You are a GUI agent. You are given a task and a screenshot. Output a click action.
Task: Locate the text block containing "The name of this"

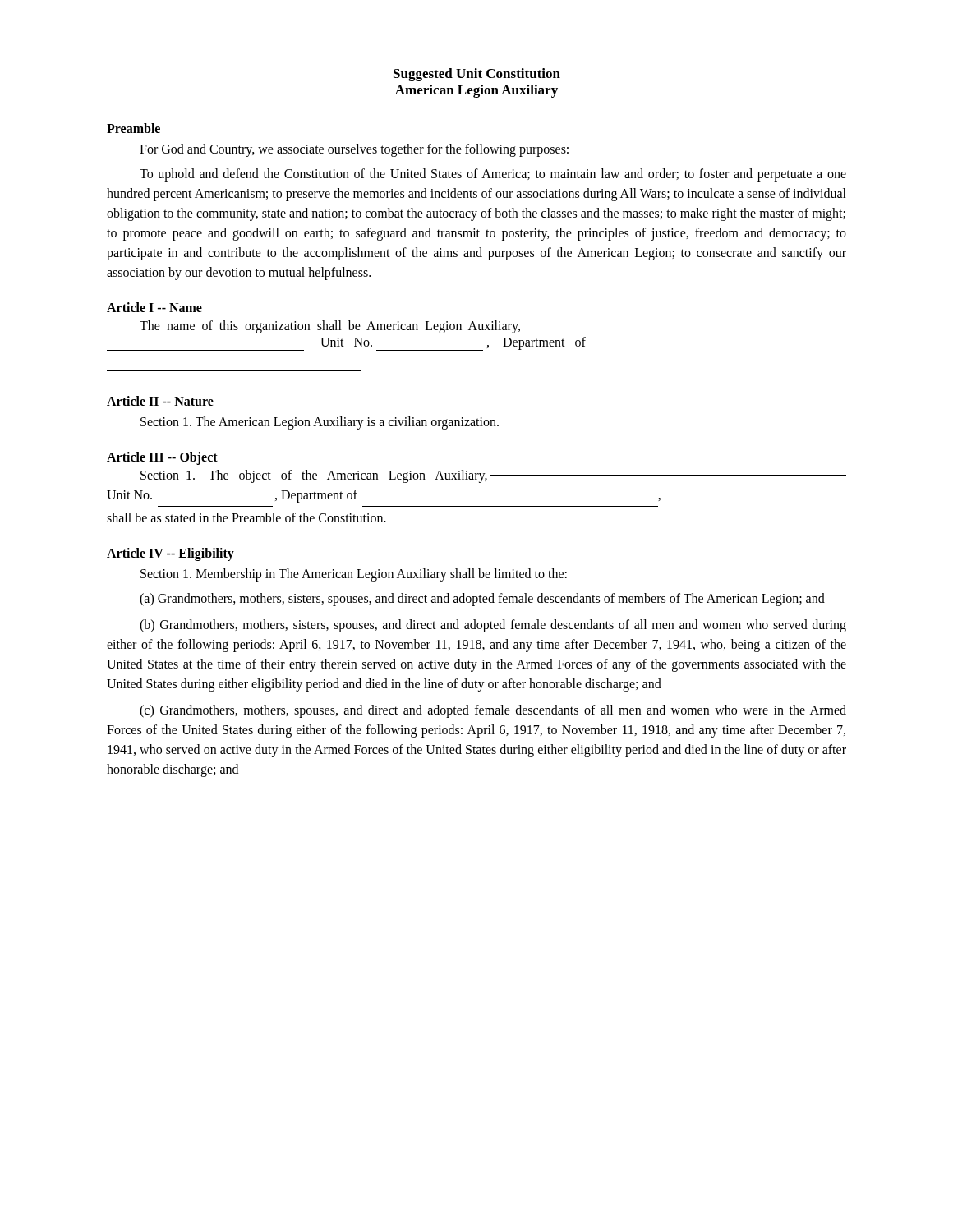(476, 345)
